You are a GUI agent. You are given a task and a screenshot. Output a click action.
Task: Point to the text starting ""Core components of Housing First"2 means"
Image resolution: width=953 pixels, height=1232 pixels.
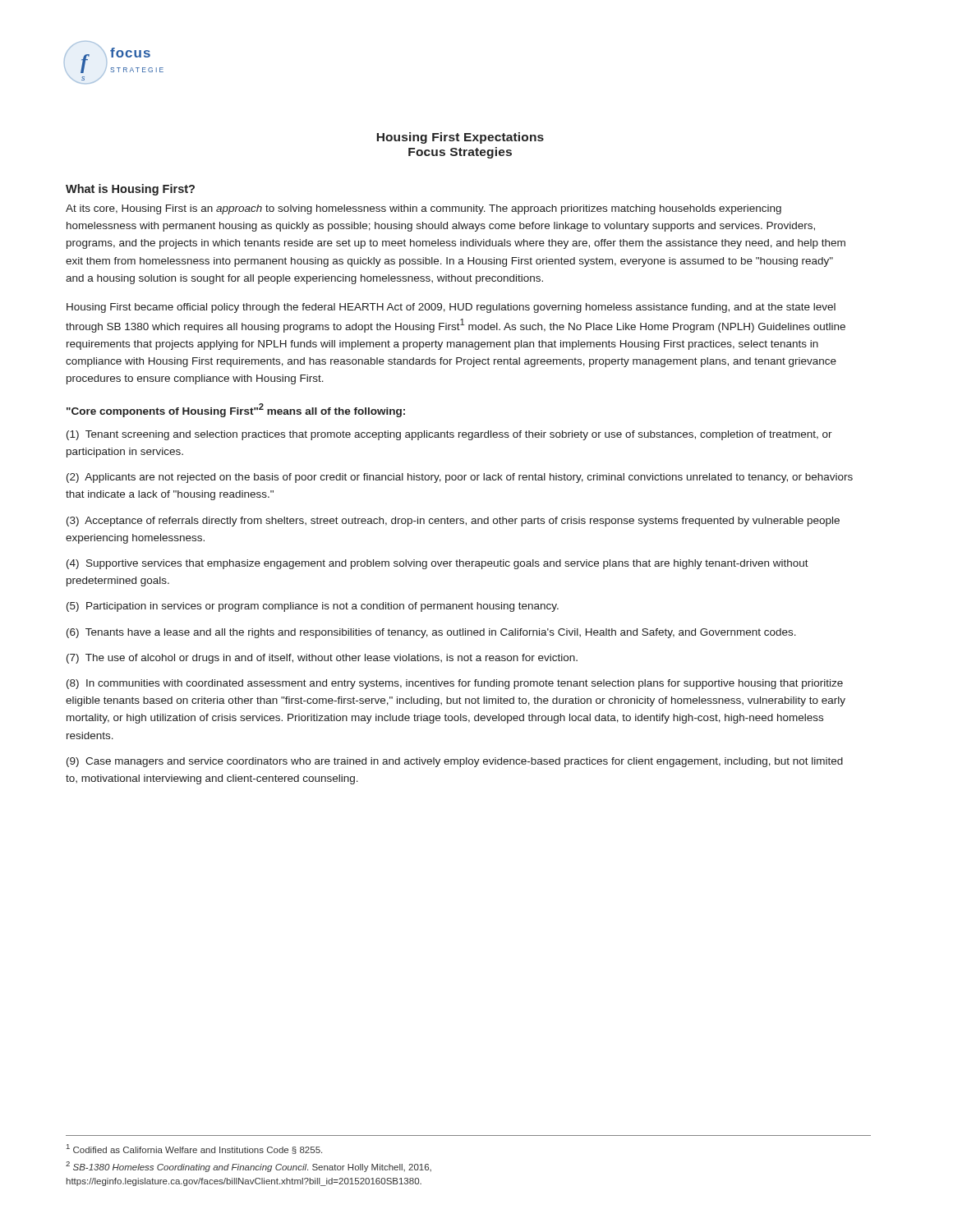point(236,410)
